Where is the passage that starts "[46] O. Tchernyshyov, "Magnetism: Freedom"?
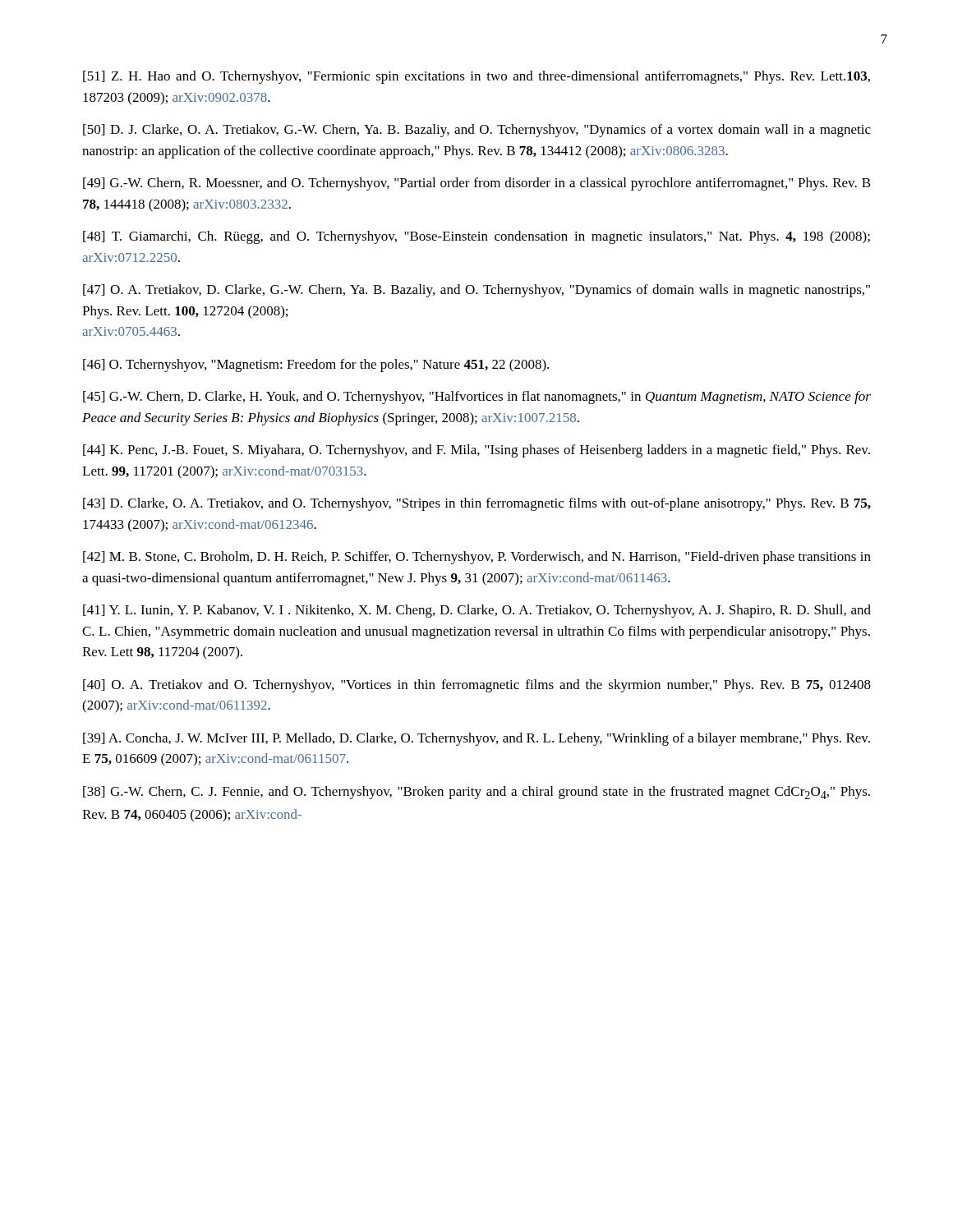The width and height of the screenshot is (953, 1232). point(316,364)
